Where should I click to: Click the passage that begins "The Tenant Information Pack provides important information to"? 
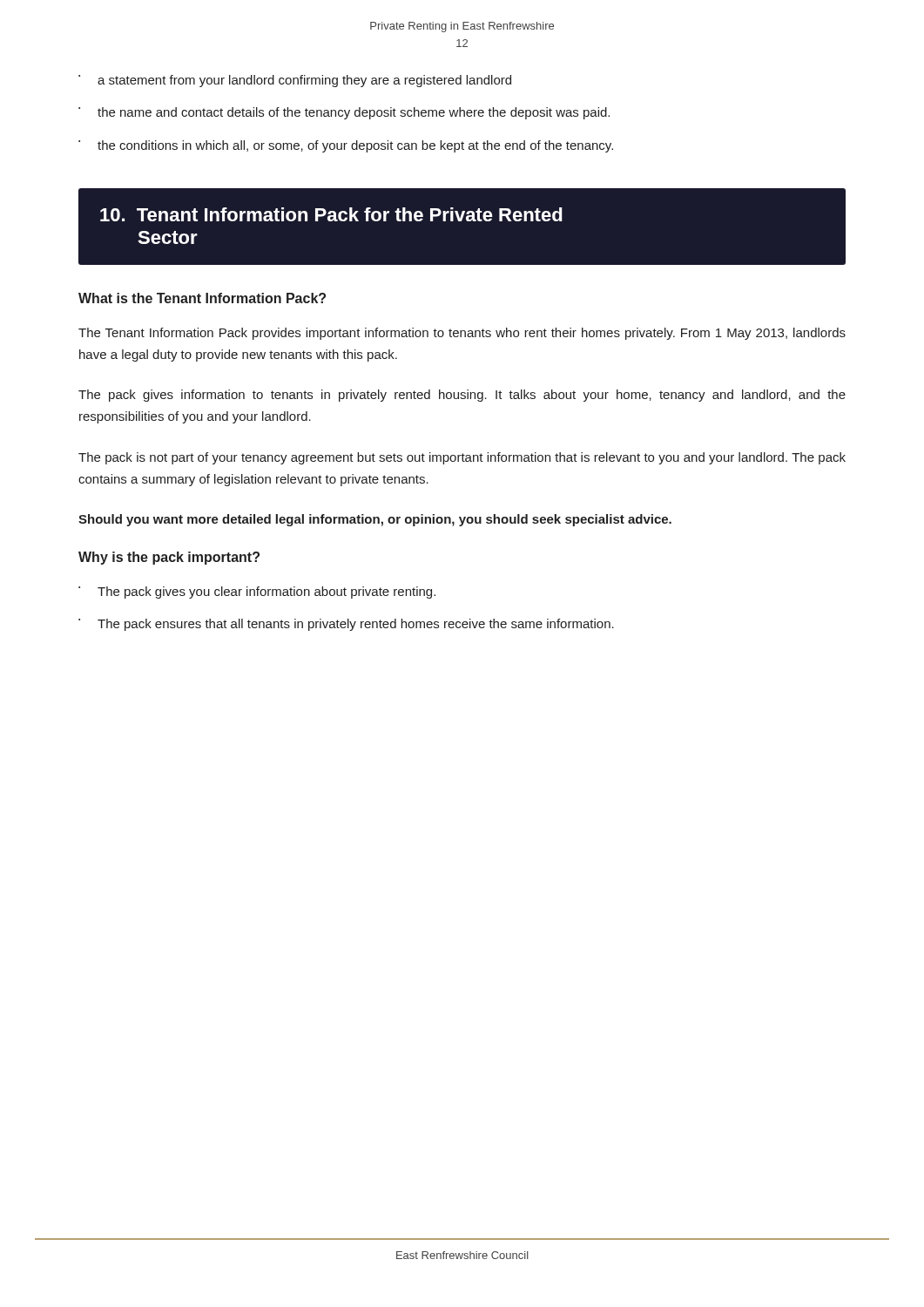(x=462, y=343)
